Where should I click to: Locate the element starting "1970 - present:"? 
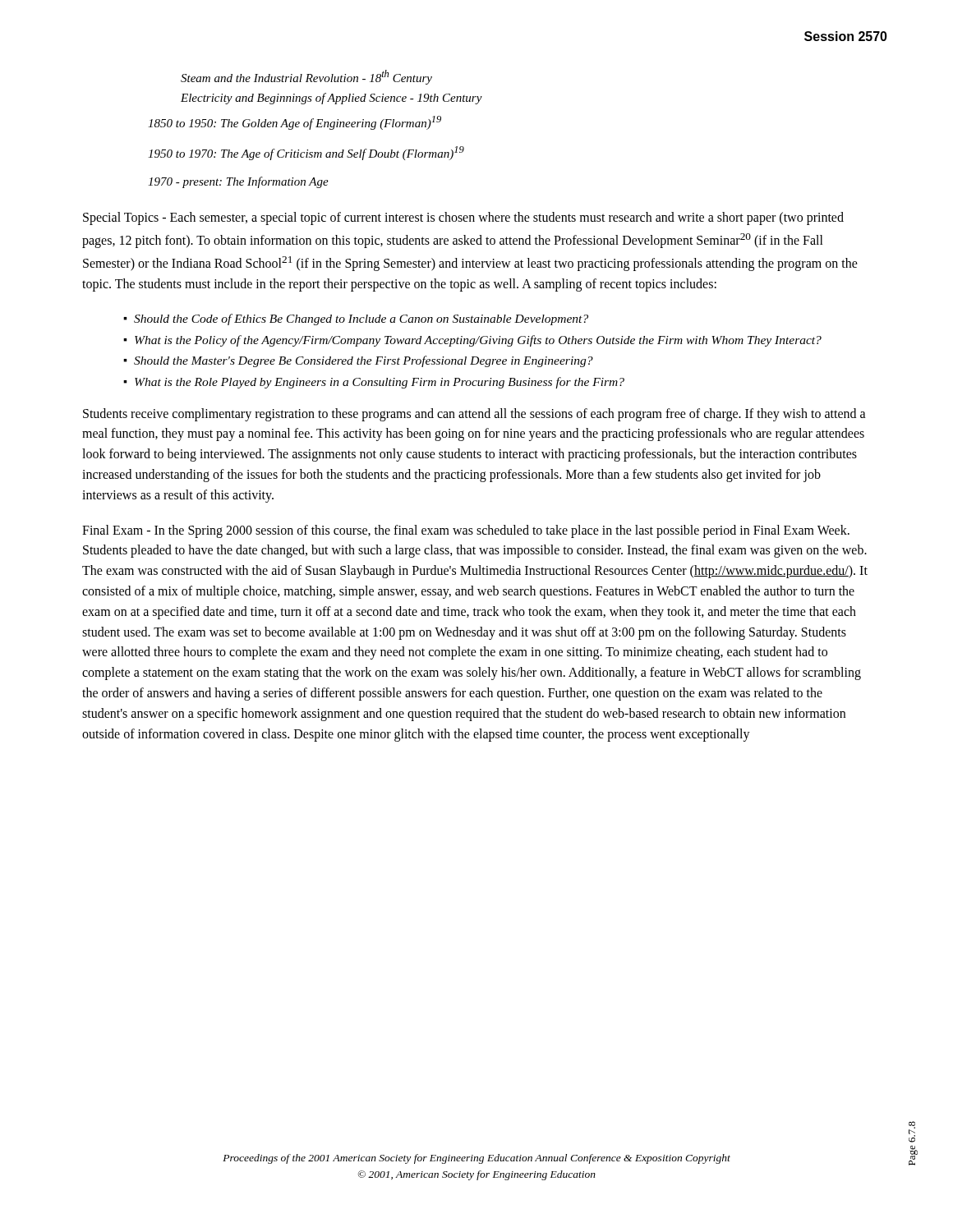point(238,182)
